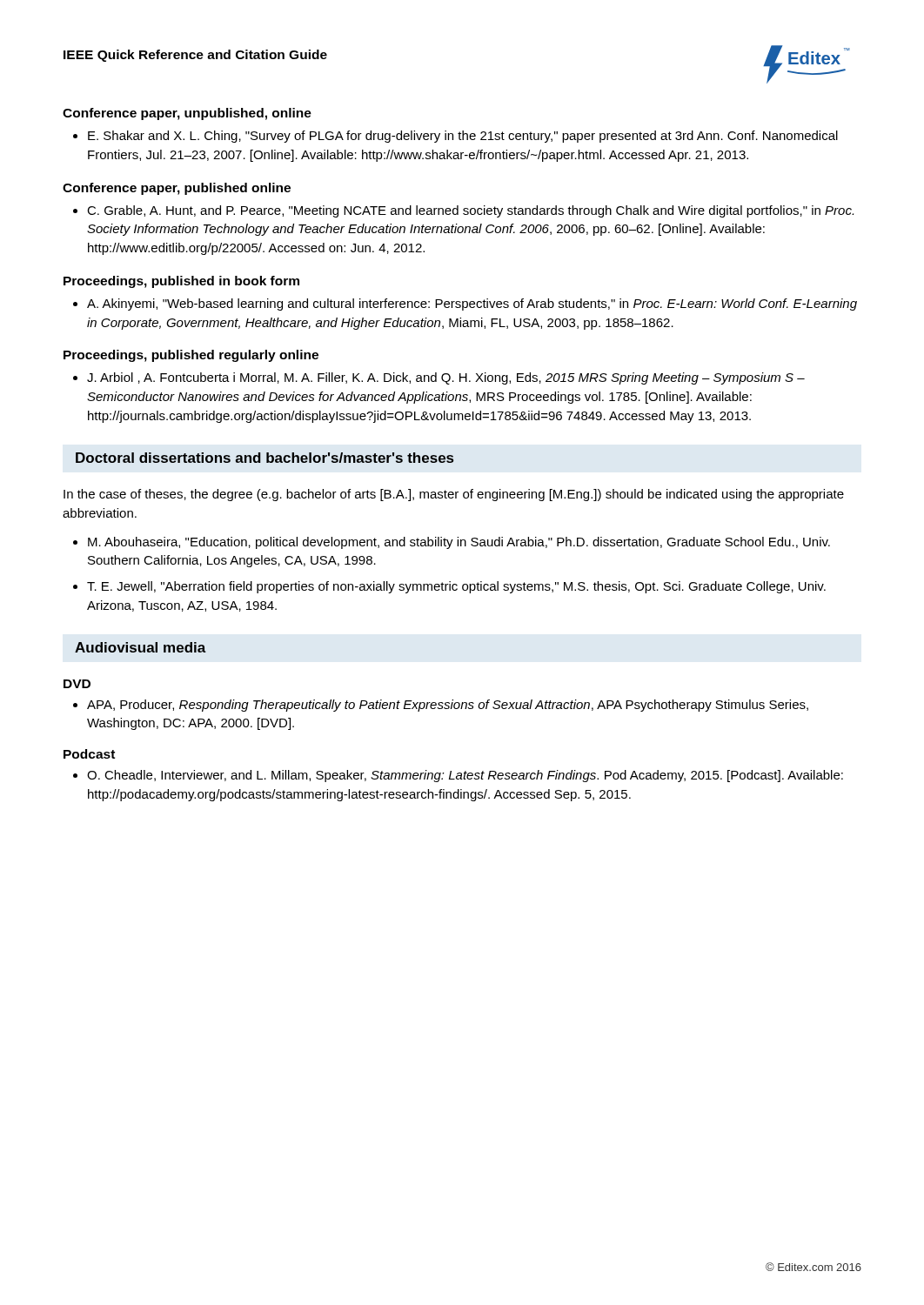The width and height of the screenshot is (924, 1305).
Task: Click where it says "Conference paper, published online"
Action: (177, 187)
